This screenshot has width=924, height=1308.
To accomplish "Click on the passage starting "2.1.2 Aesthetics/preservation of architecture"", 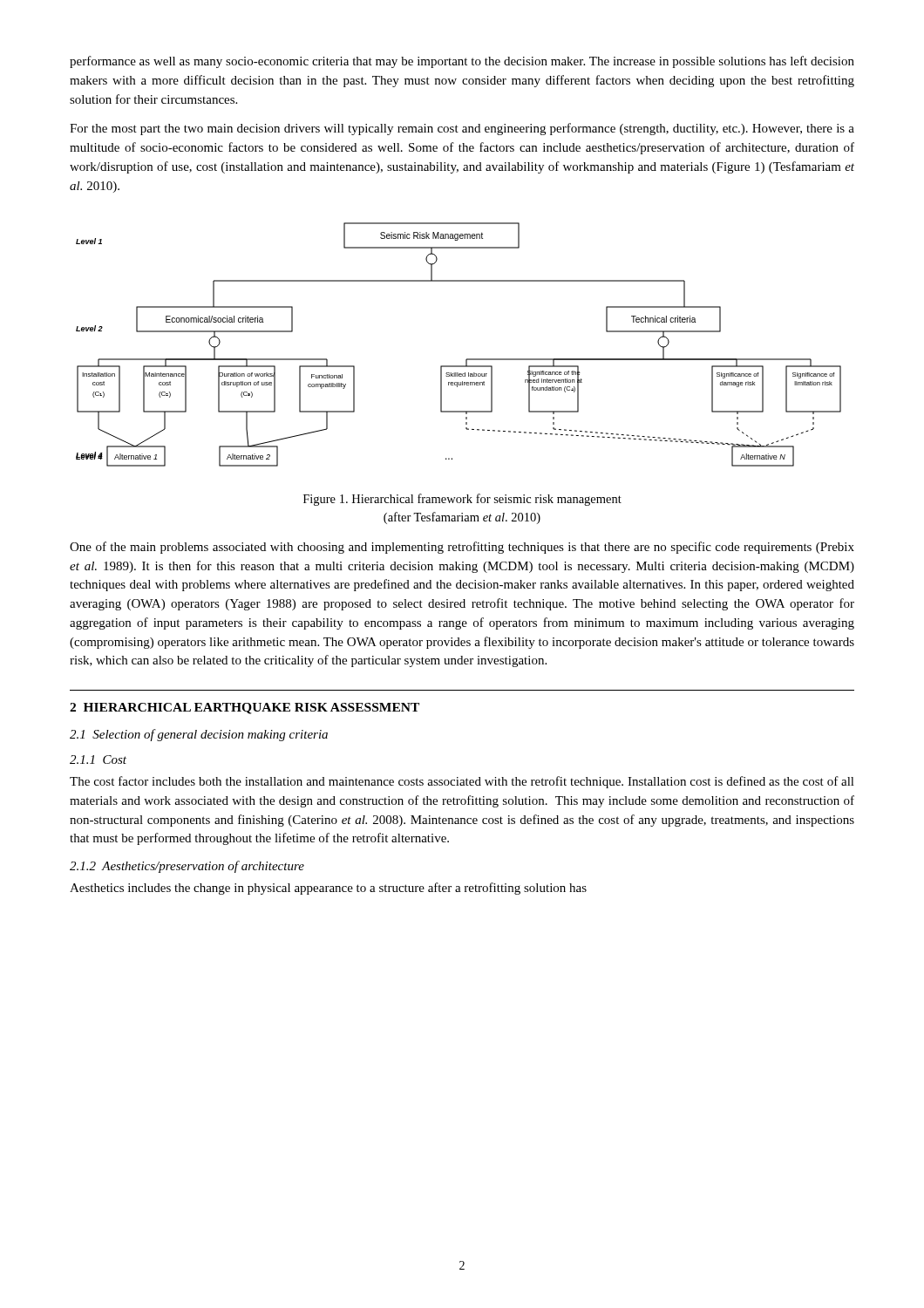I will click(187, 866).
